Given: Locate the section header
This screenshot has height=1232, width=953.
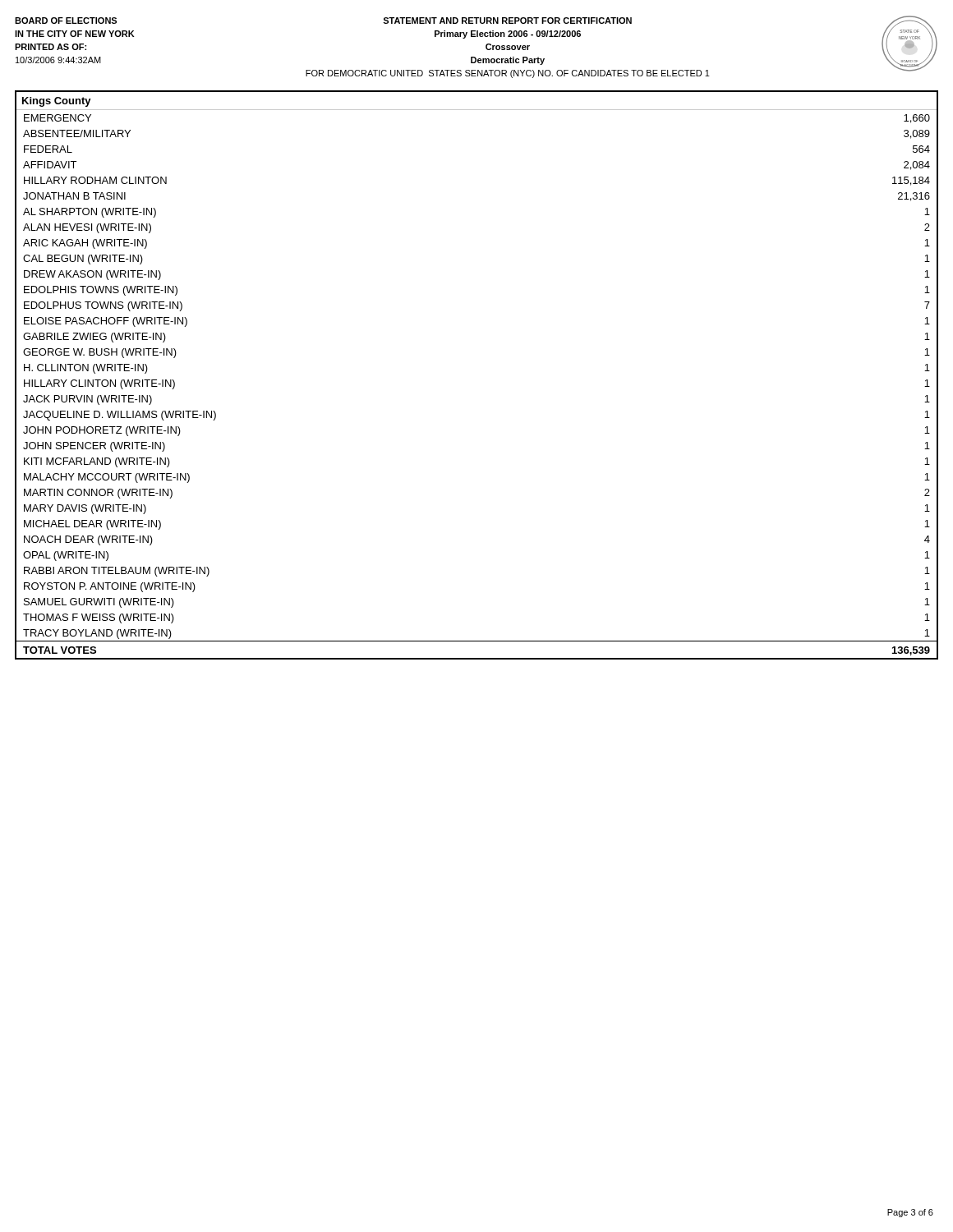Looking at the screenshot, I should click(x=56, y=101).
